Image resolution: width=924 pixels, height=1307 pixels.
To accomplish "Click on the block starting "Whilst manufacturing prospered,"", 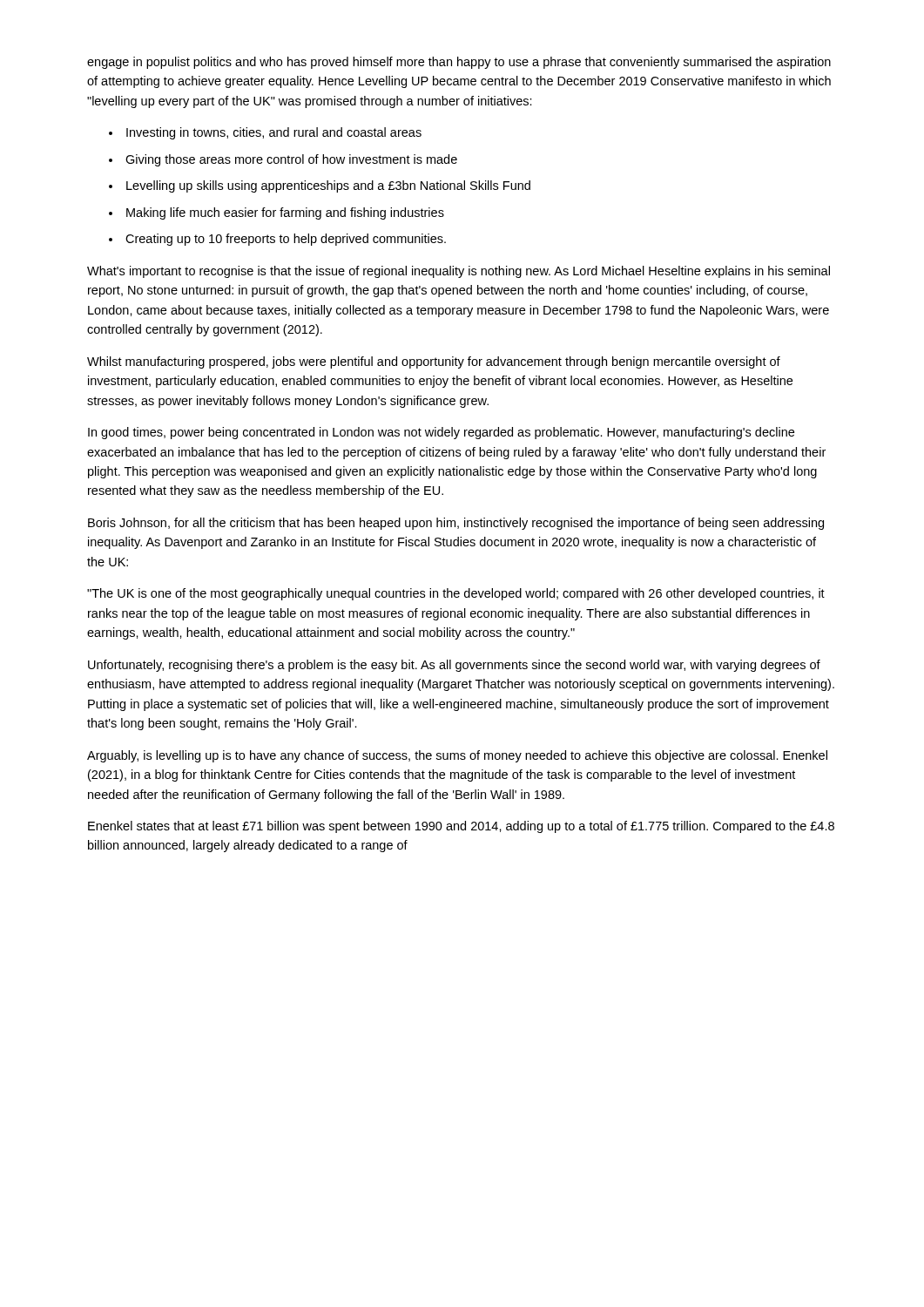I will (x=440, y=381).
